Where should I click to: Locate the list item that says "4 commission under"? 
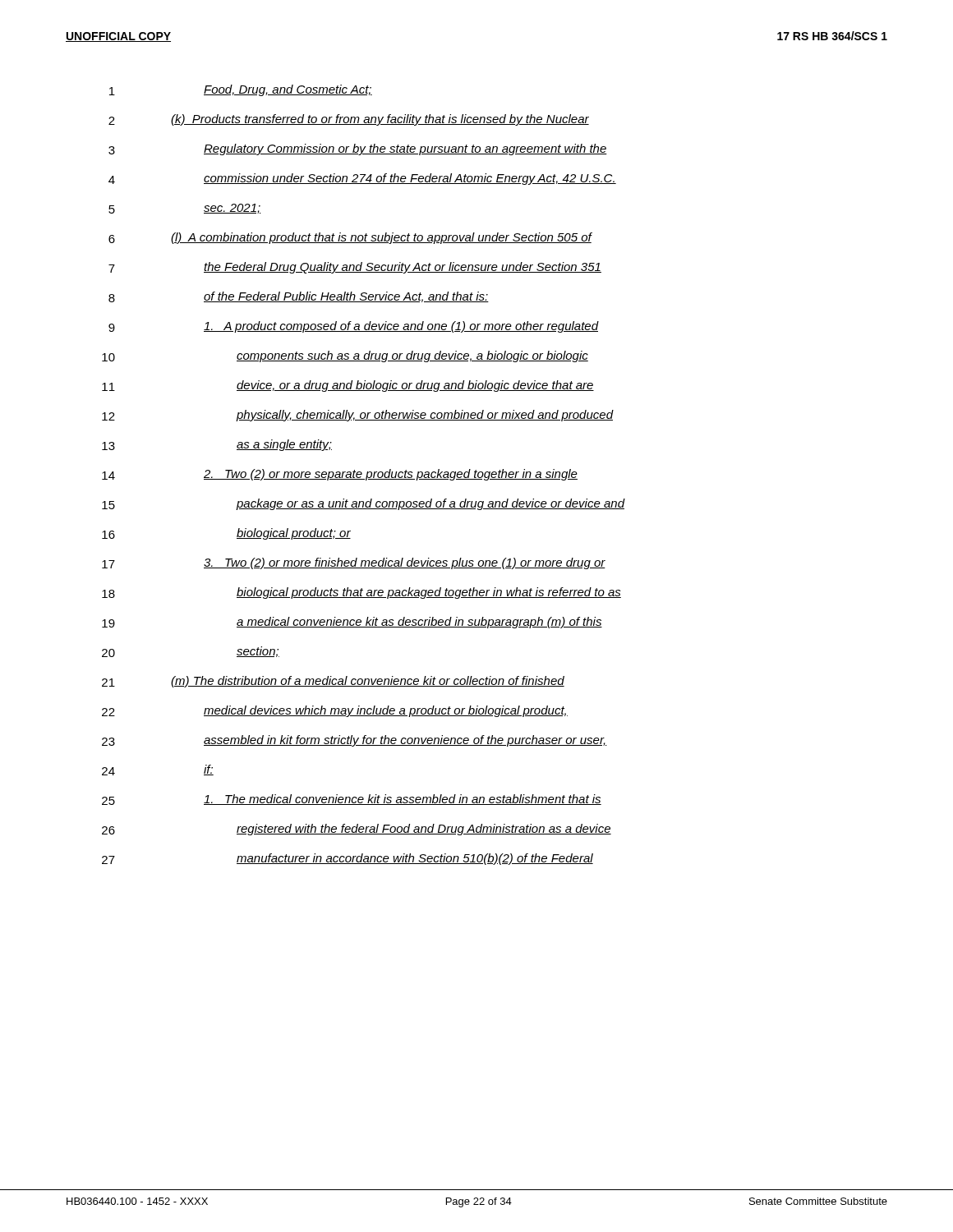click(x=476, y=178)
